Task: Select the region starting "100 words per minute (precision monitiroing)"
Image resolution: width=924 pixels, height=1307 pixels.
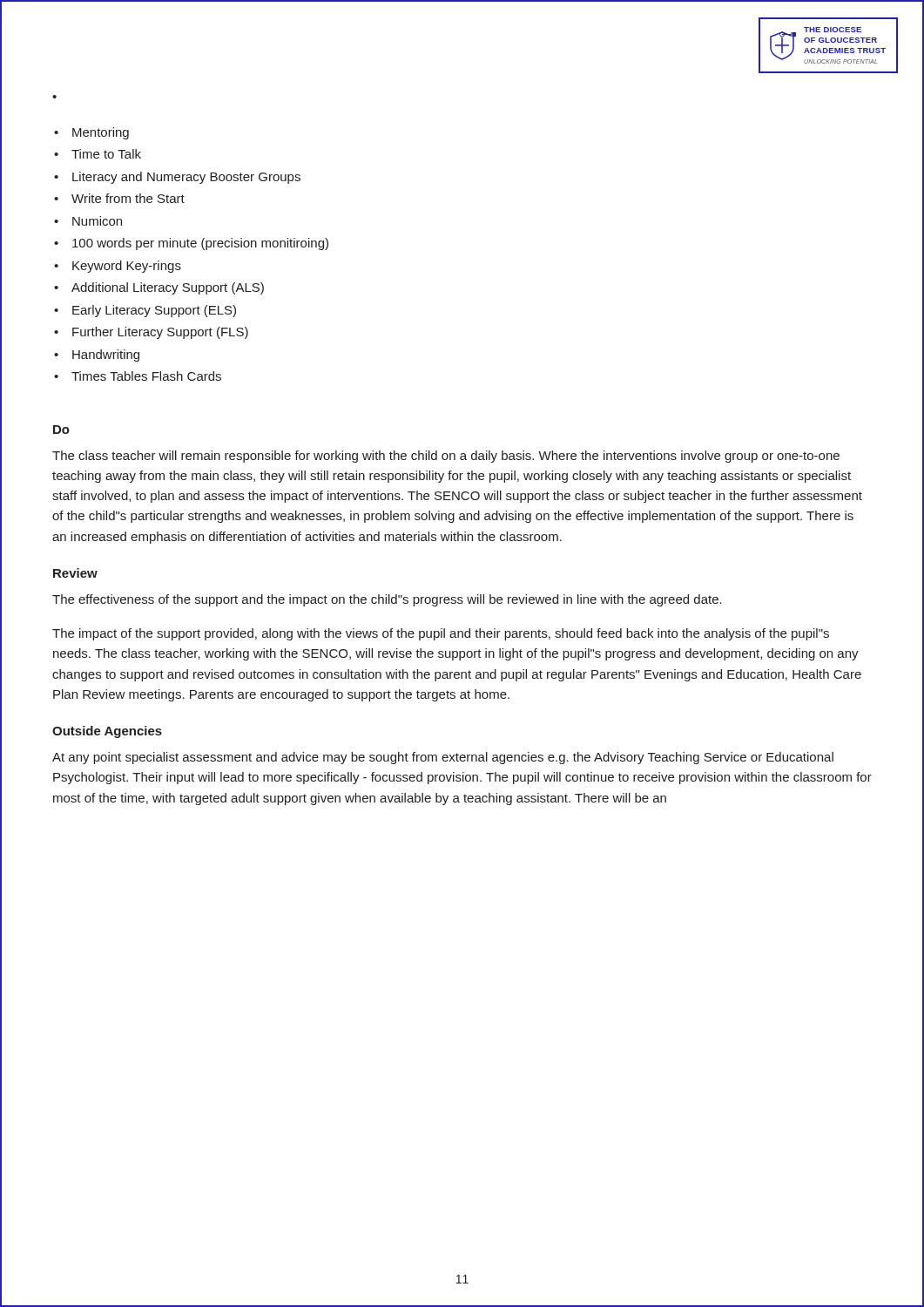Action: tap(200, 243)
